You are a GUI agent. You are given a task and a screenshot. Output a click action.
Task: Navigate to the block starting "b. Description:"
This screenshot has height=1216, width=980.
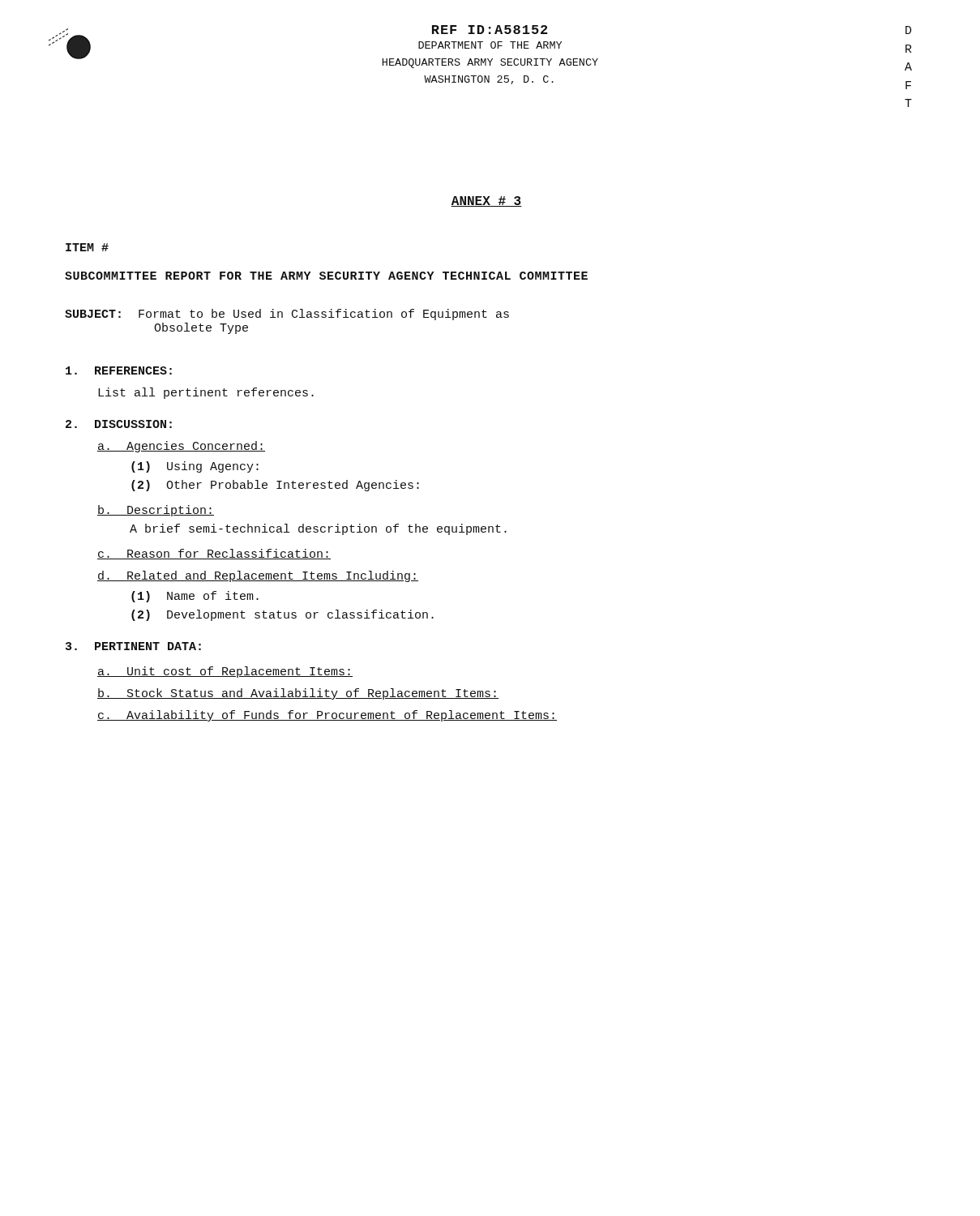[x=156, y=511]
